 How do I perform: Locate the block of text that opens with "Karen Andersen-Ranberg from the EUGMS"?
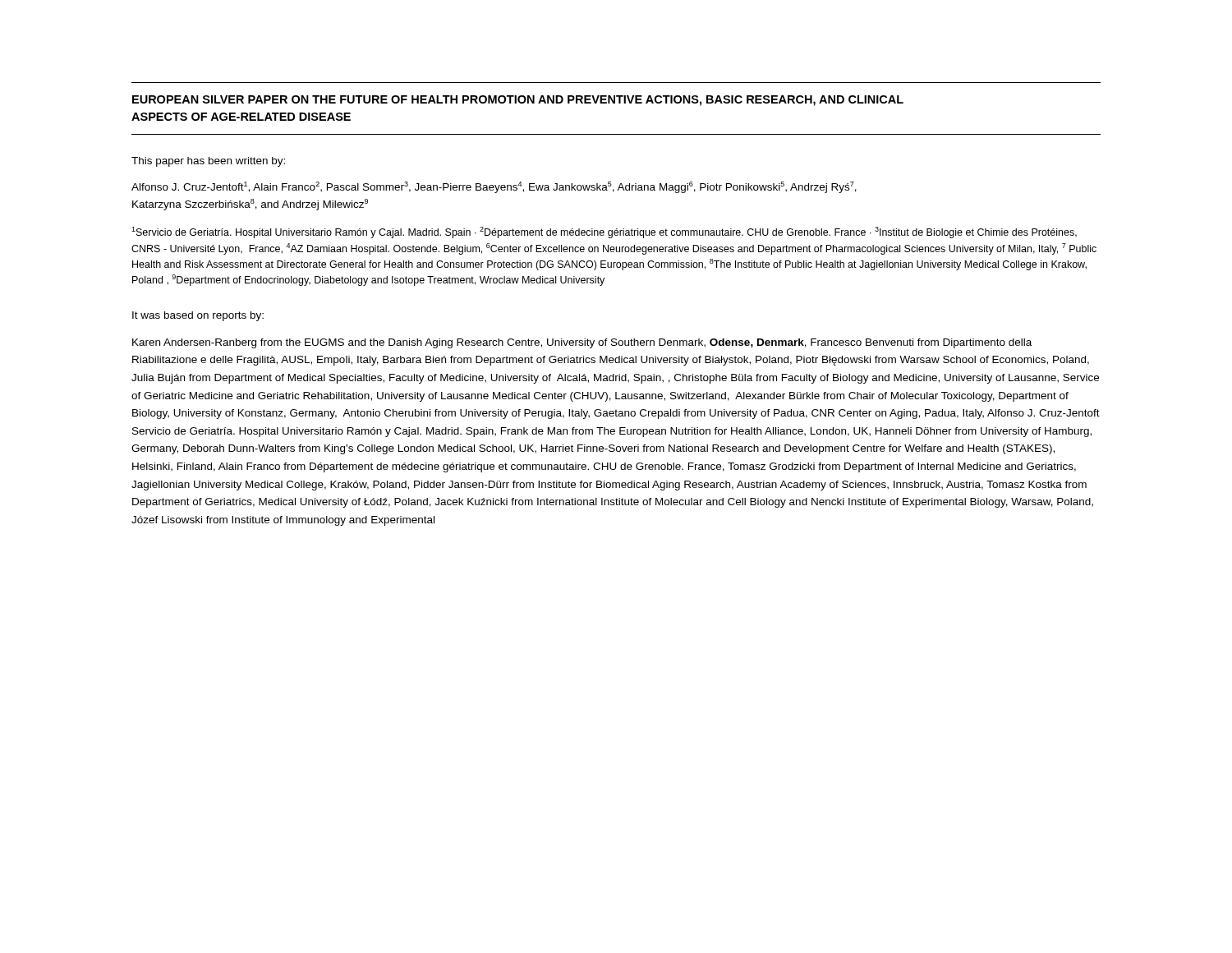616,431
